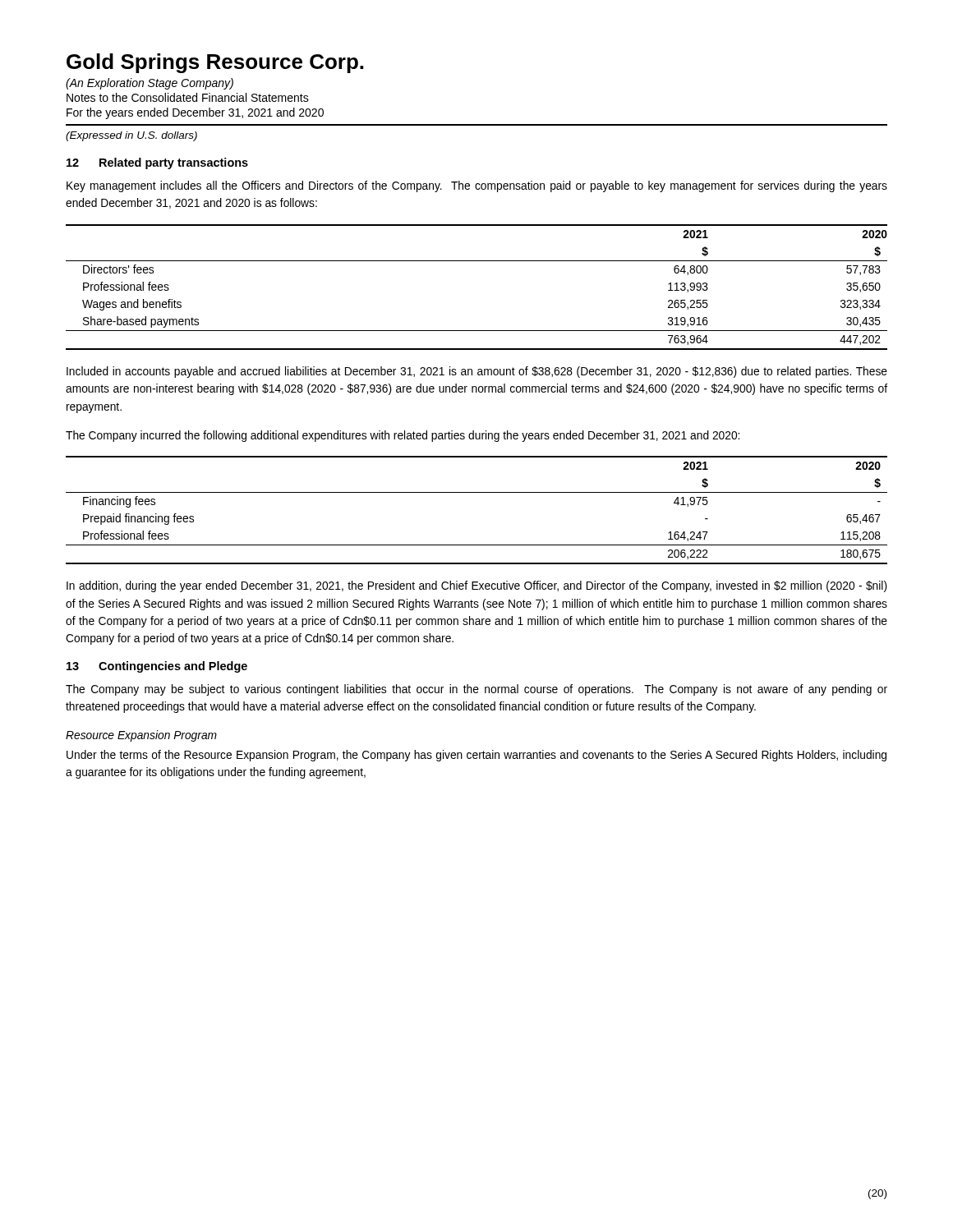Point to the block beginning "Key management includes all the Officers and"
This screenshot has height=1232, width=953.
476,195
